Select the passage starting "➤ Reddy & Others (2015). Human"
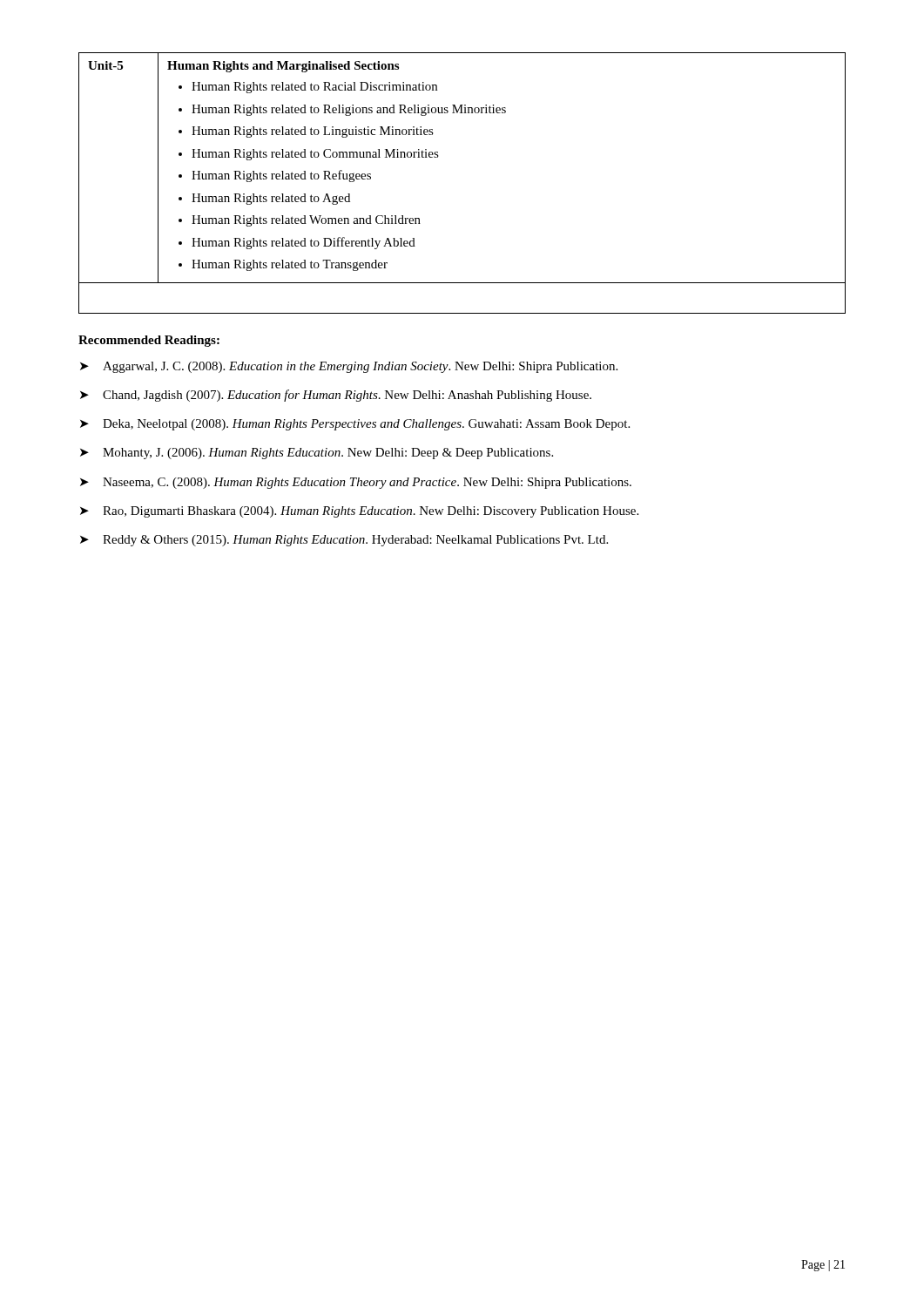The image size is (924, 1307). click(462, 540)
